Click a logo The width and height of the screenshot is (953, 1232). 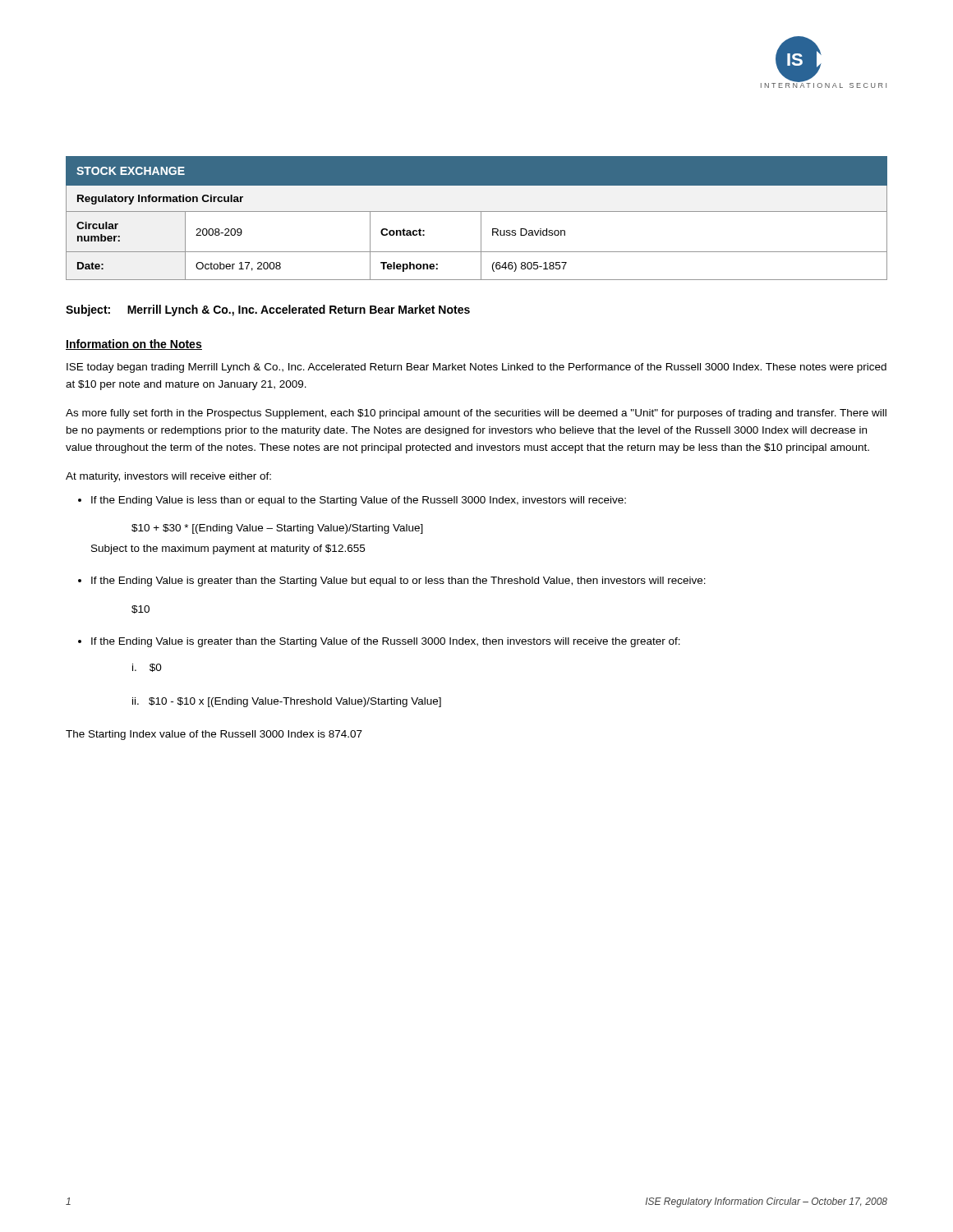[x=817, y=67]
